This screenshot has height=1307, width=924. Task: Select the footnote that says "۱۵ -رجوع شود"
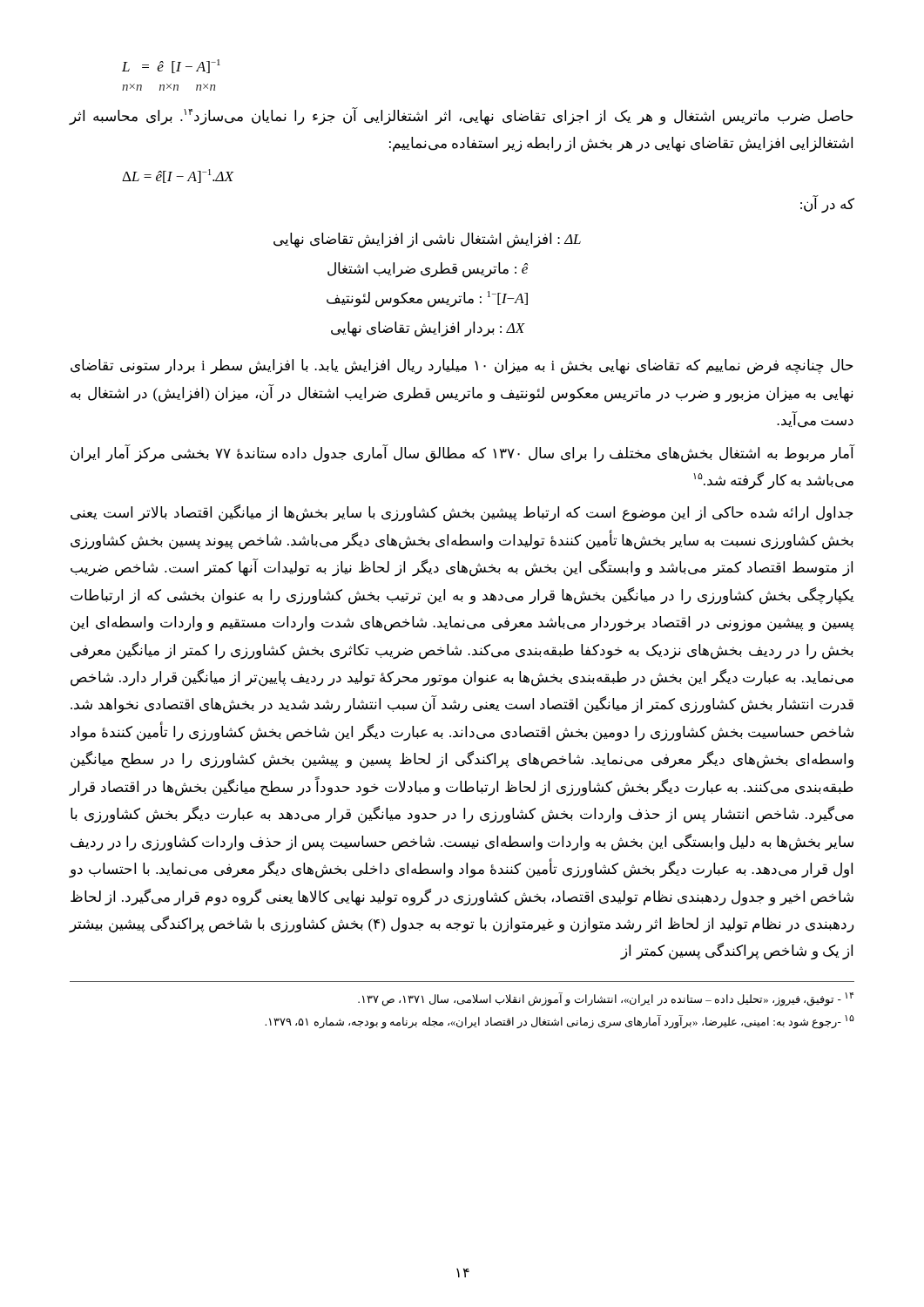click(559, 1020)
